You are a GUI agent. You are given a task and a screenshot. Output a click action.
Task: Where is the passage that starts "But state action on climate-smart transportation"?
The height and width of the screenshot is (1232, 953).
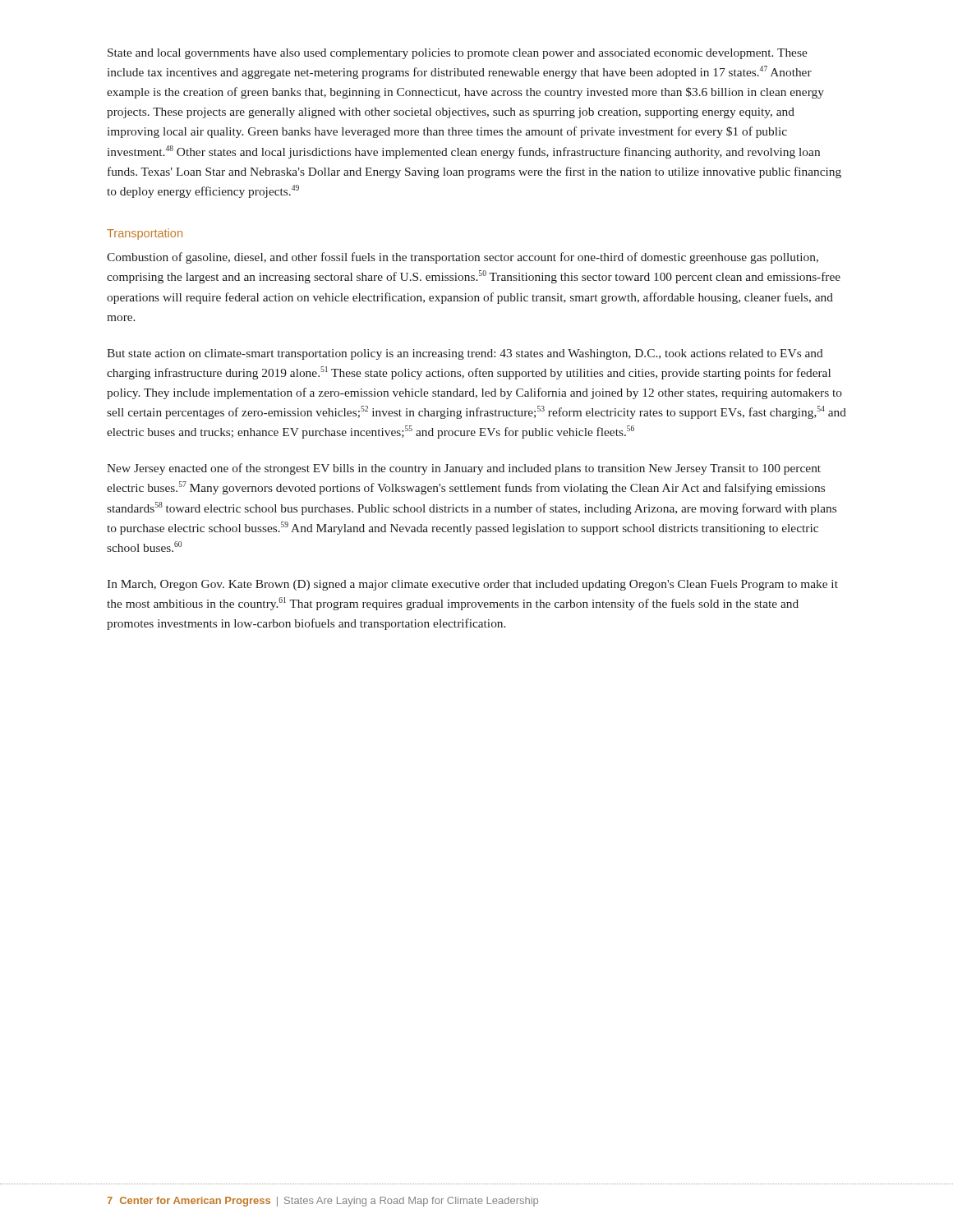pos(476,392)
